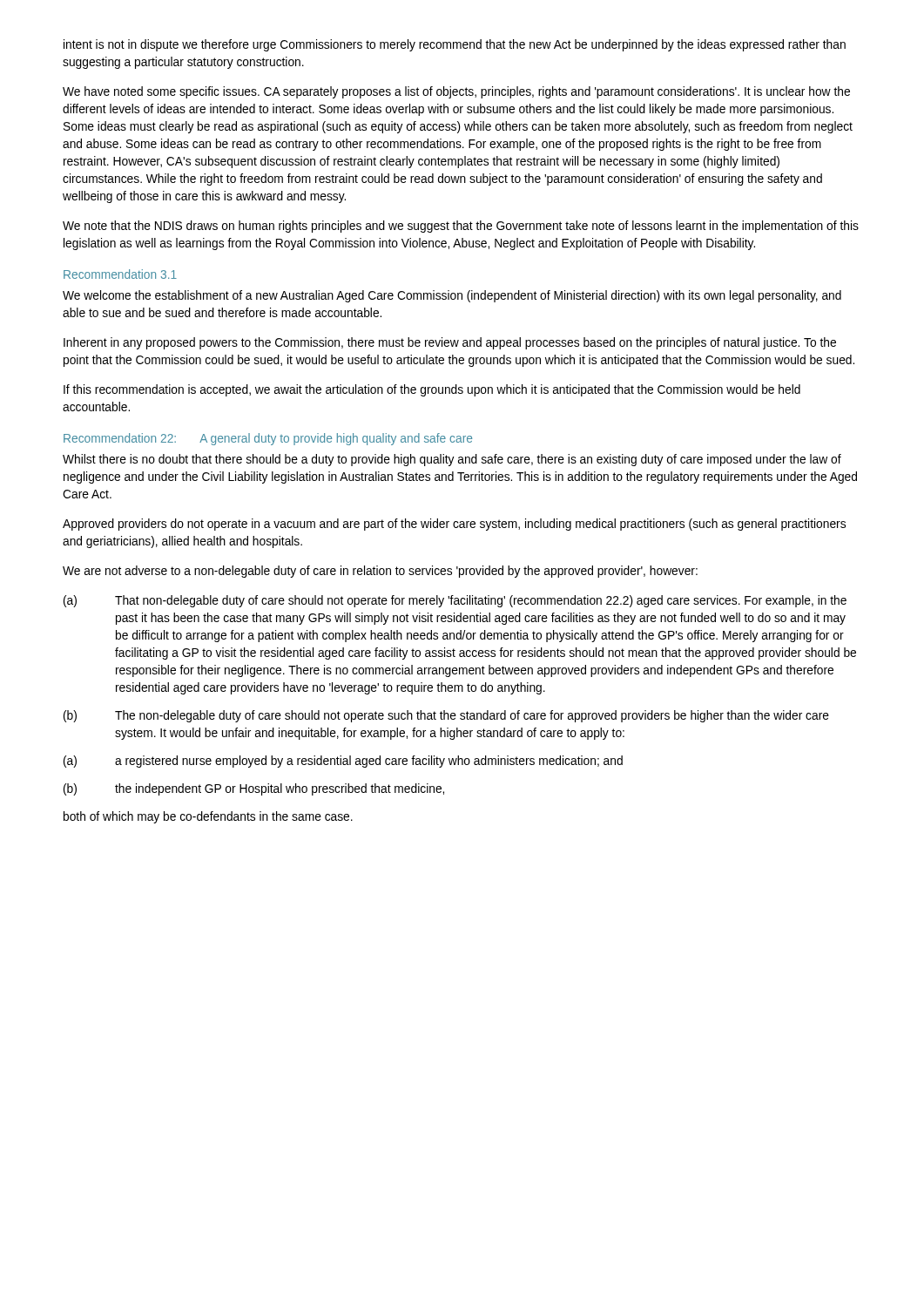Navigate to the text starting "We note that the NDIS draws on human"
This screenshot has height=1307, width=924.
(462, 235)
